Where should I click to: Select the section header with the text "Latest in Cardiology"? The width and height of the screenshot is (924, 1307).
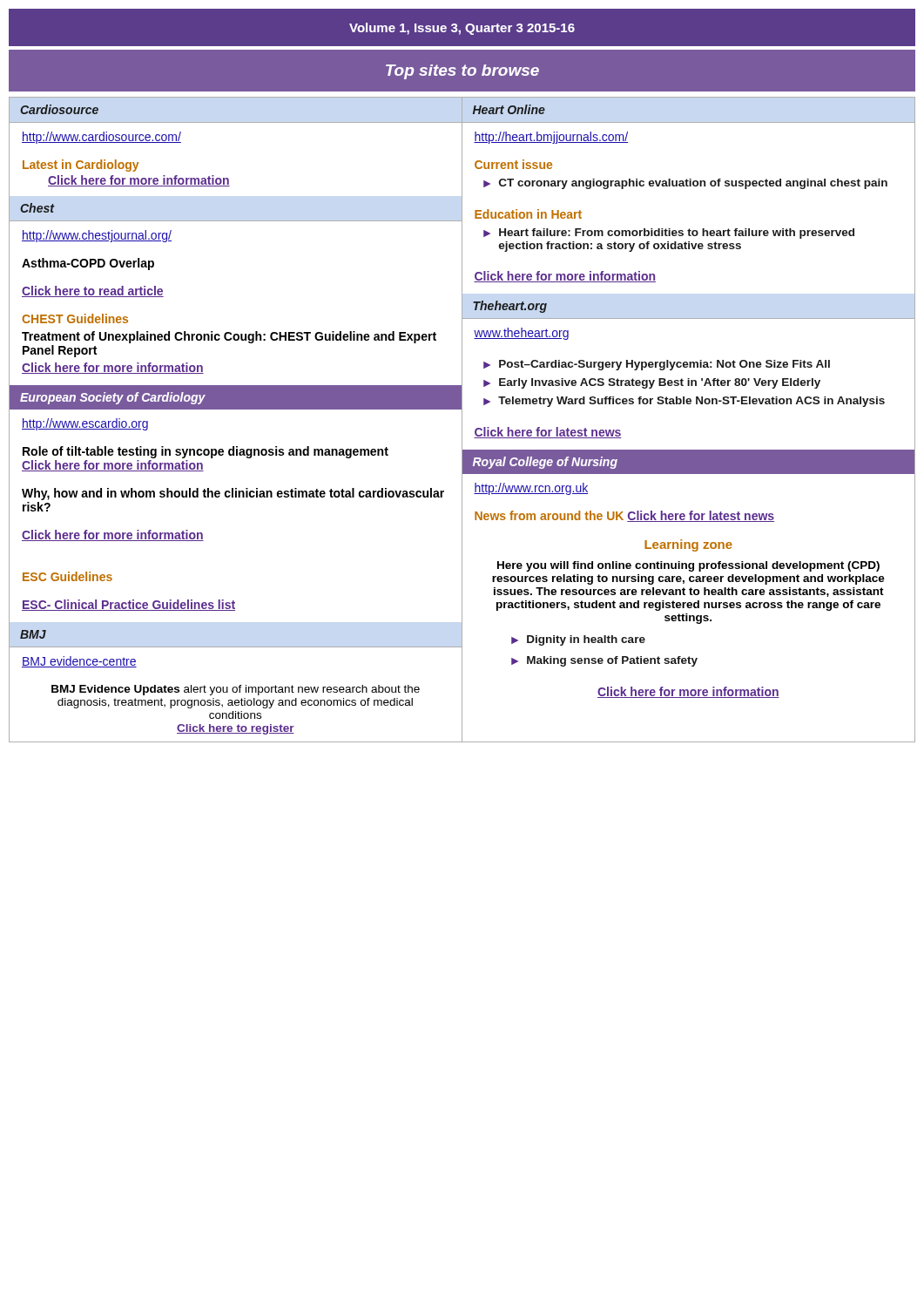coord(80,165)
